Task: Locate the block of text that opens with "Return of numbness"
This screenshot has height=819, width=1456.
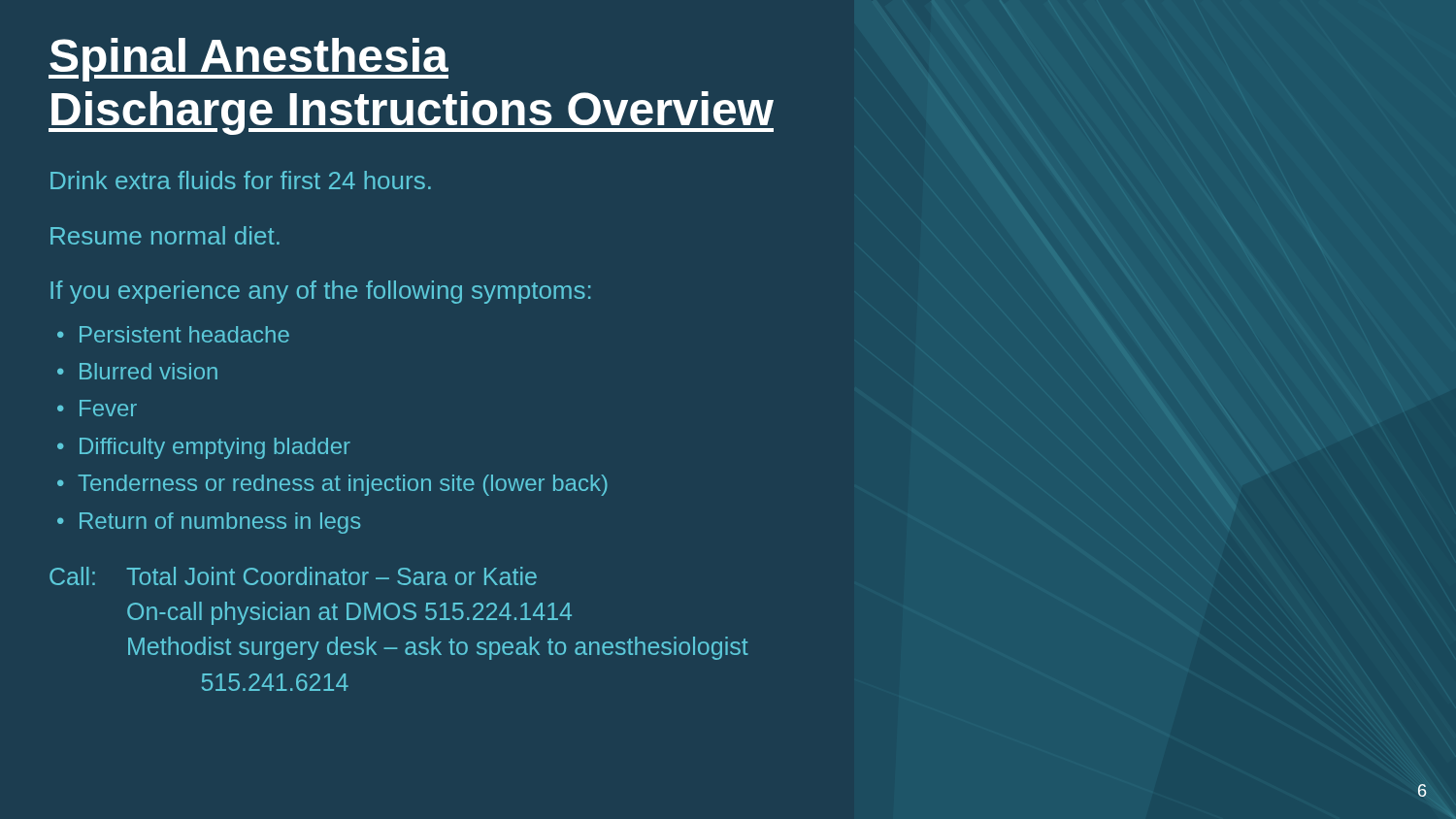Action: pos(219,520)
